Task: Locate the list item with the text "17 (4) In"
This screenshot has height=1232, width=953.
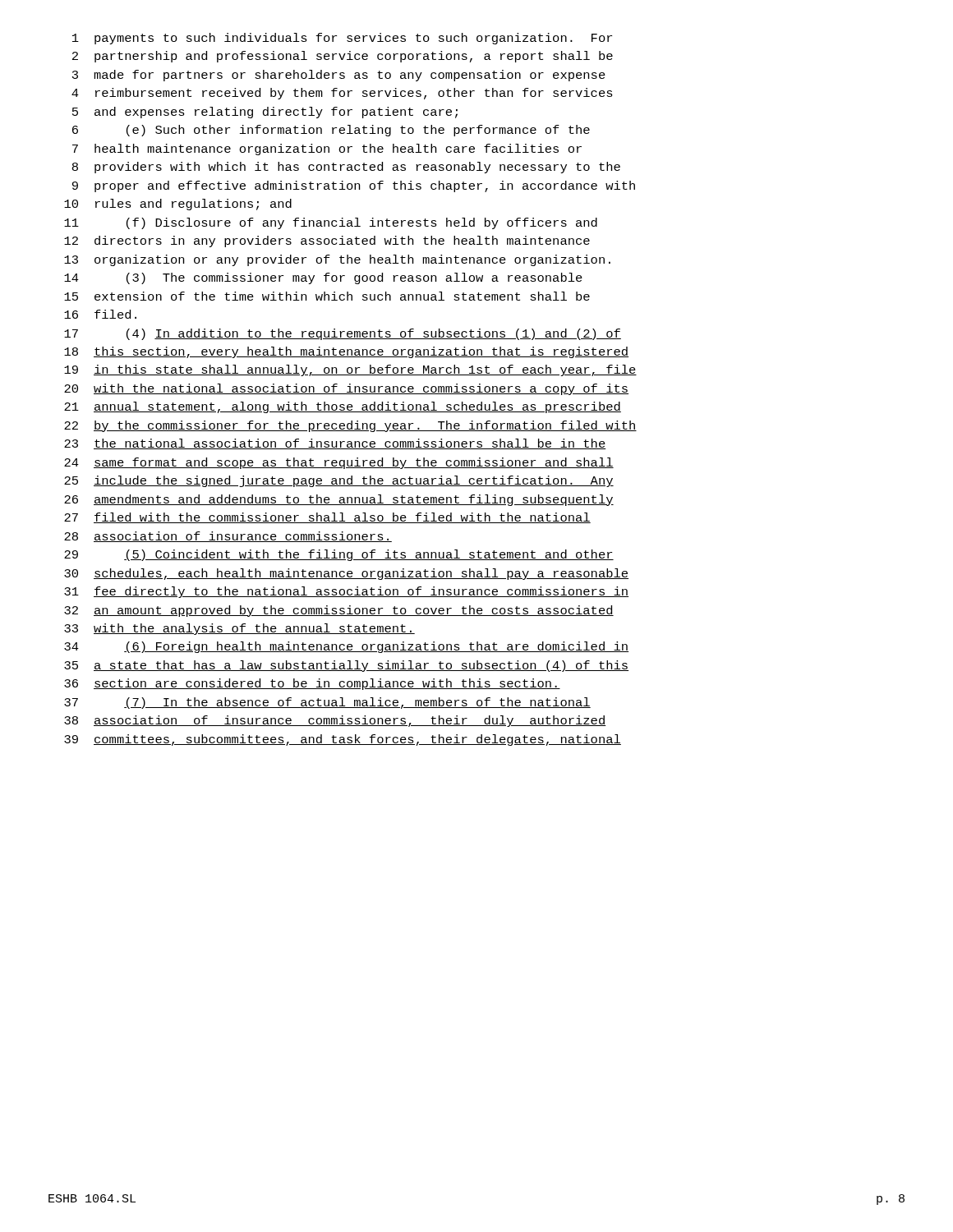Action: pos(476,334)
